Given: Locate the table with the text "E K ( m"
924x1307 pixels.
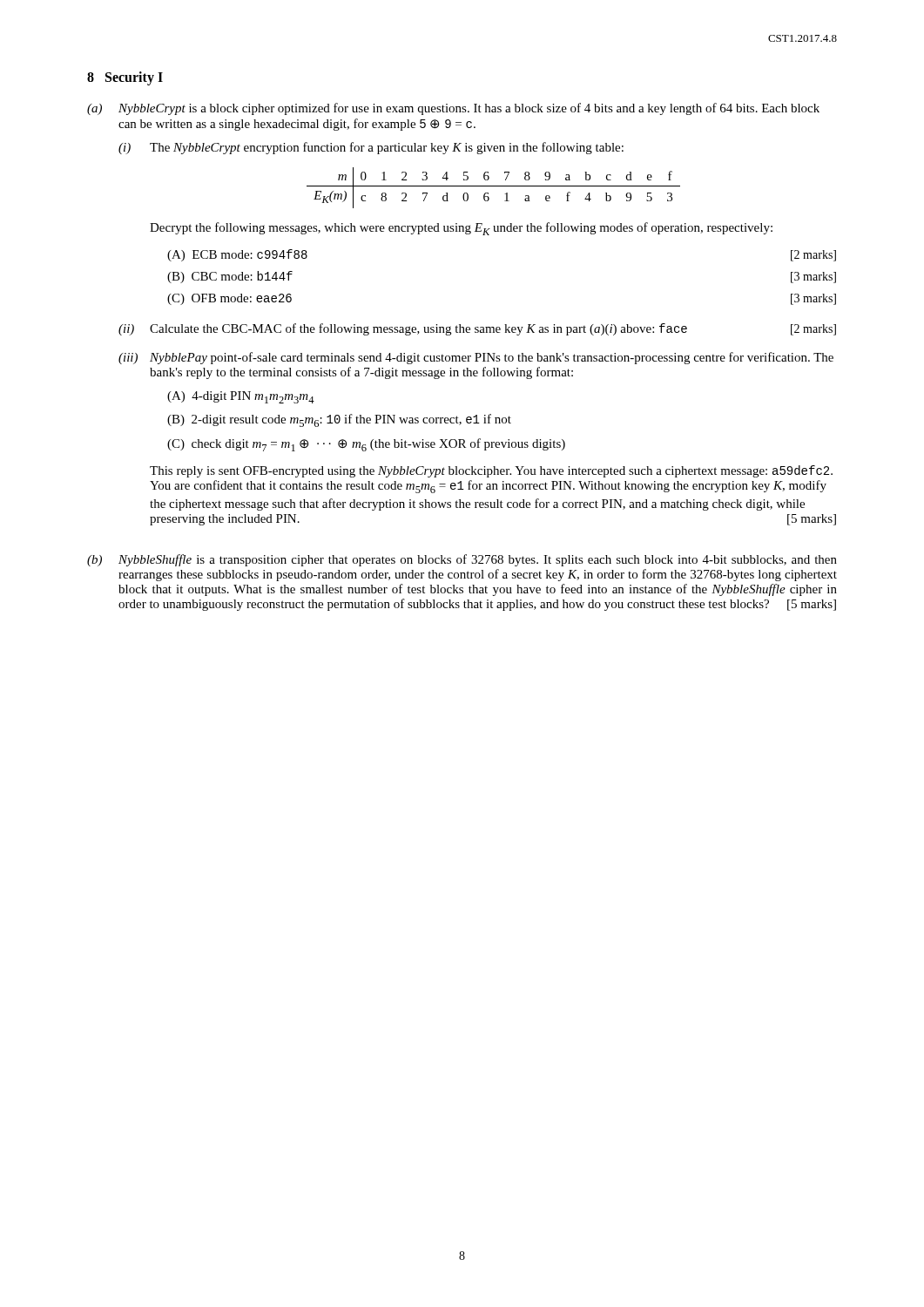Looking at the screenshot, I should [493, 188].
